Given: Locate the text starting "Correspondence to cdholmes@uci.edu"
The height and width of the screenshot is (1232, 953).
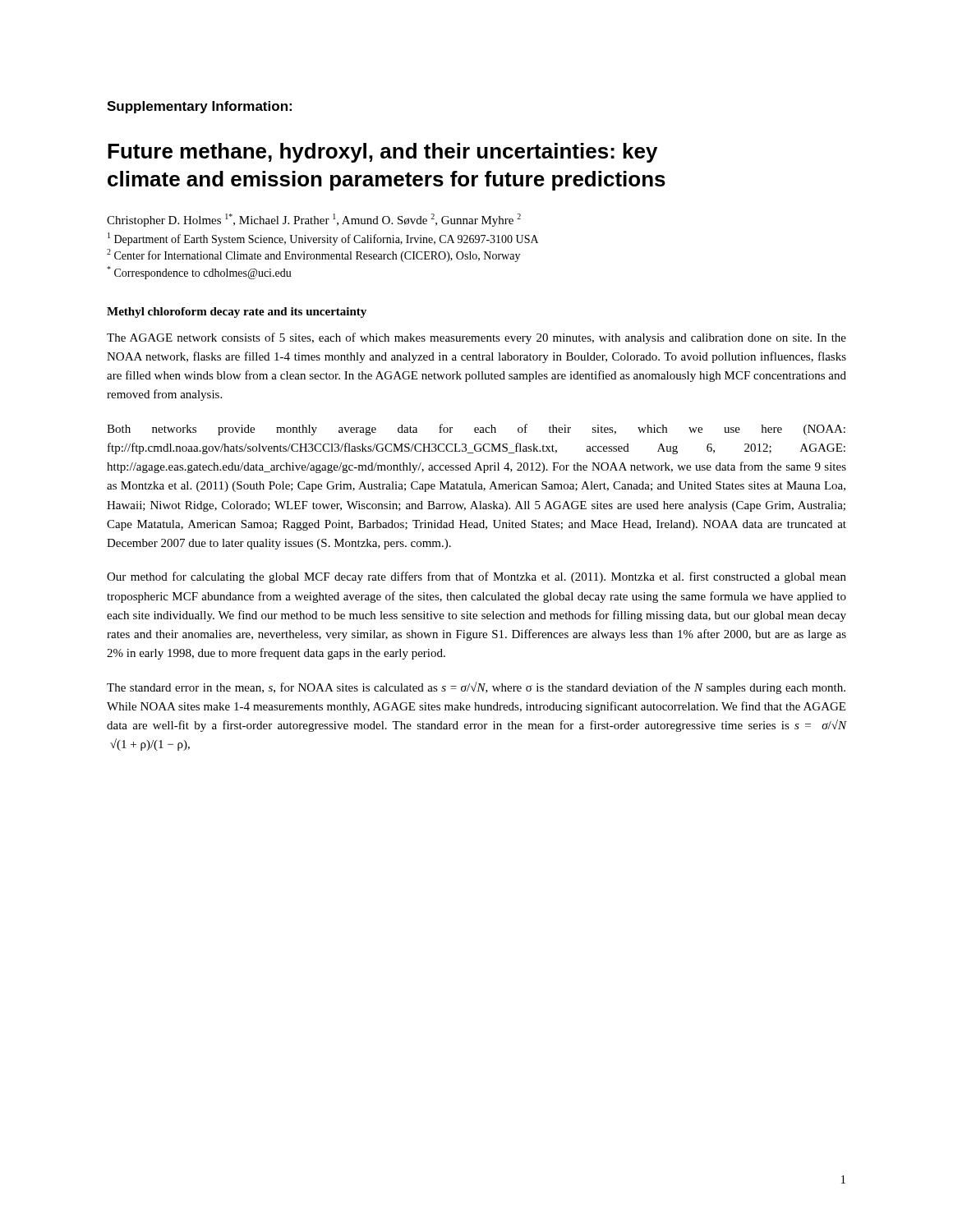Looking at the screenshot, I should point(199,272).
